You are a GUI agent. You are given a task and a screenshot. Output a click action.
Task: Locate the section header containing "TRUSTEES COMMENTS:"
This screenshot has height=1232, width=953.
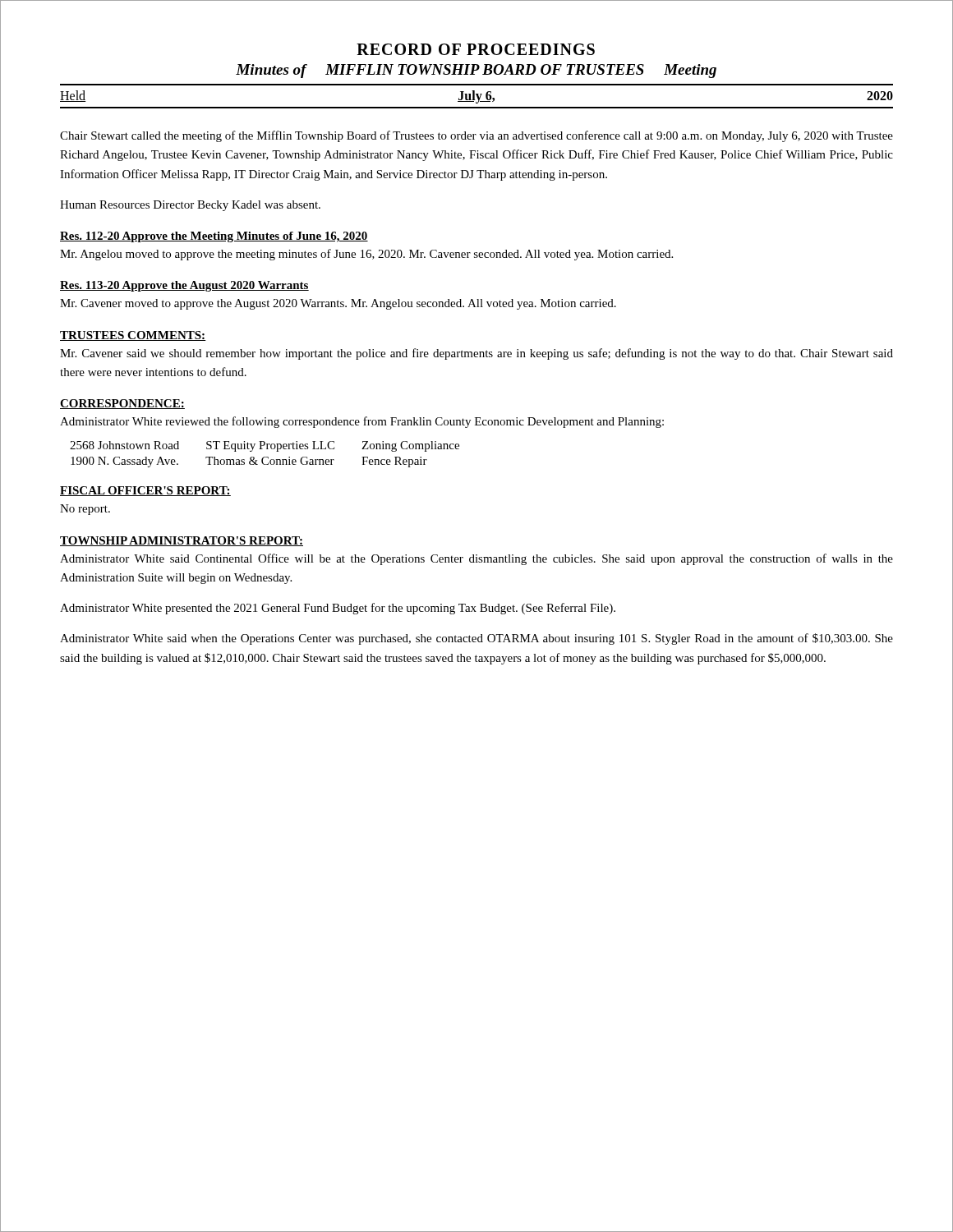(x=133, y=335)
